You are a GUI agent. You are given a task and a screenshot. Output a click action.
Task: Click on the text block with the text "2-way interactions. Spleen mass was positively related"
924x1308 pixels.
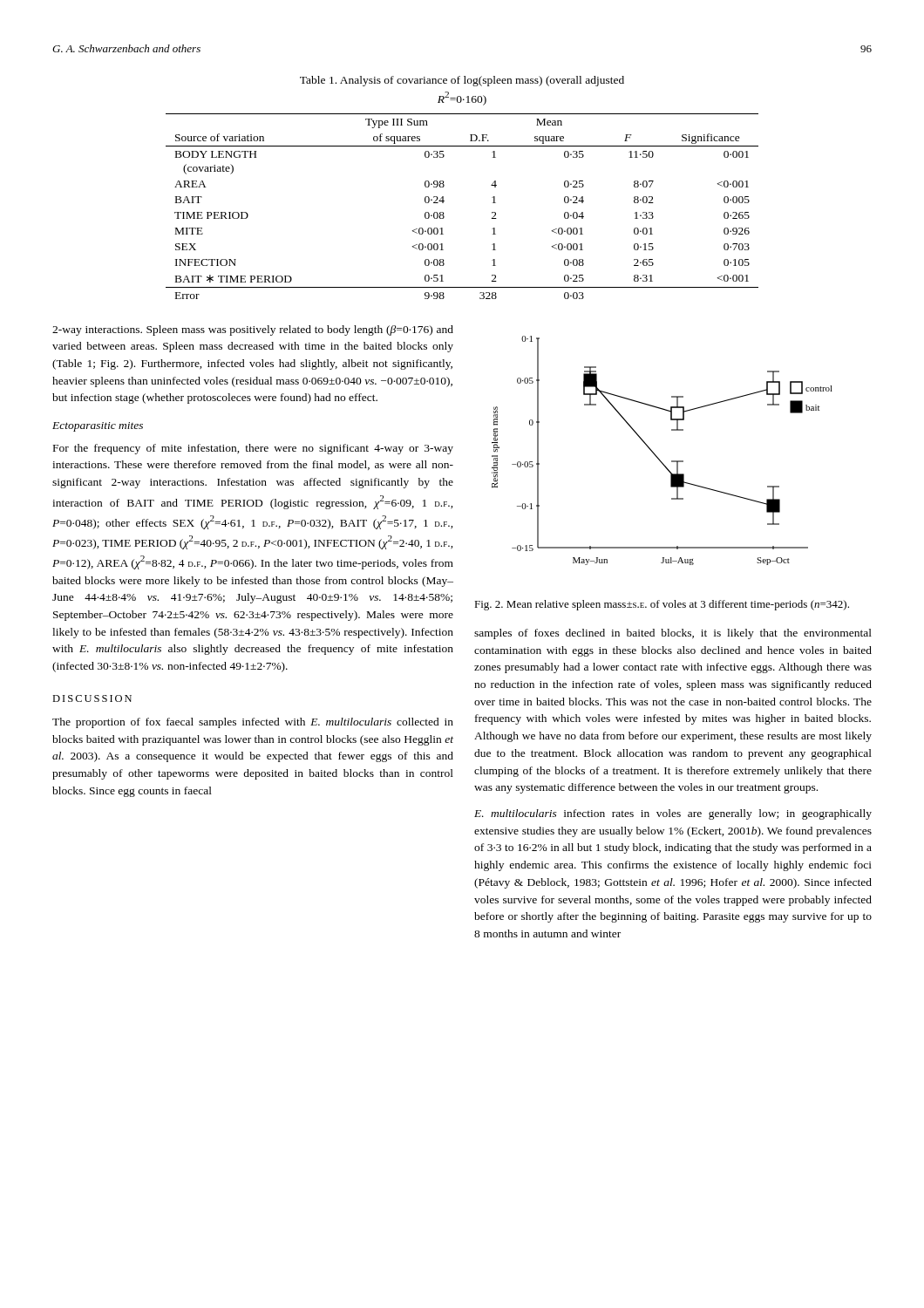pyautogui.click(x=253, y=363)
